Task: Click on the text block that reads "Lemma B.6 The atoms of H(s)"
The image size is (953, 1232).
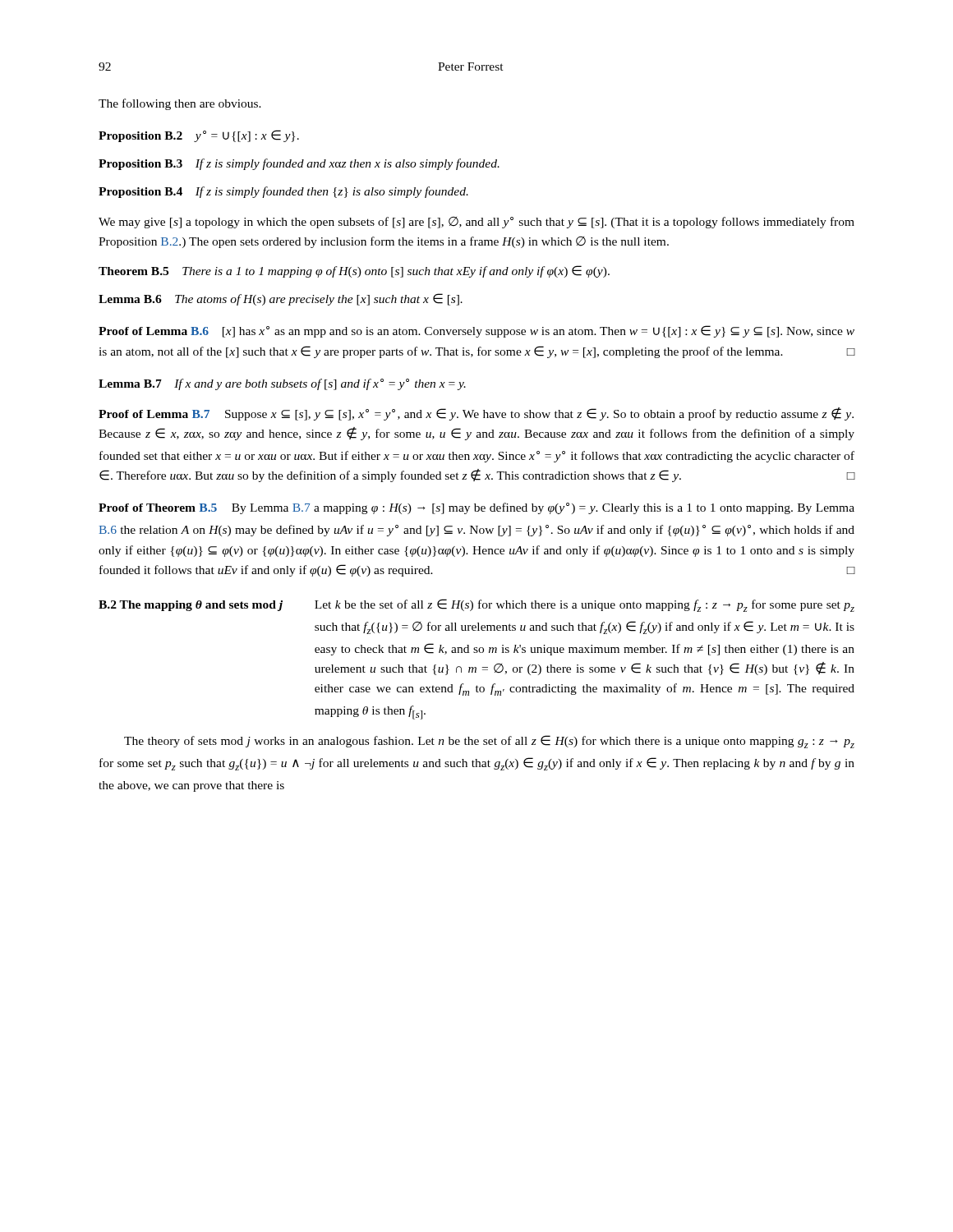Action: point(281,299)
